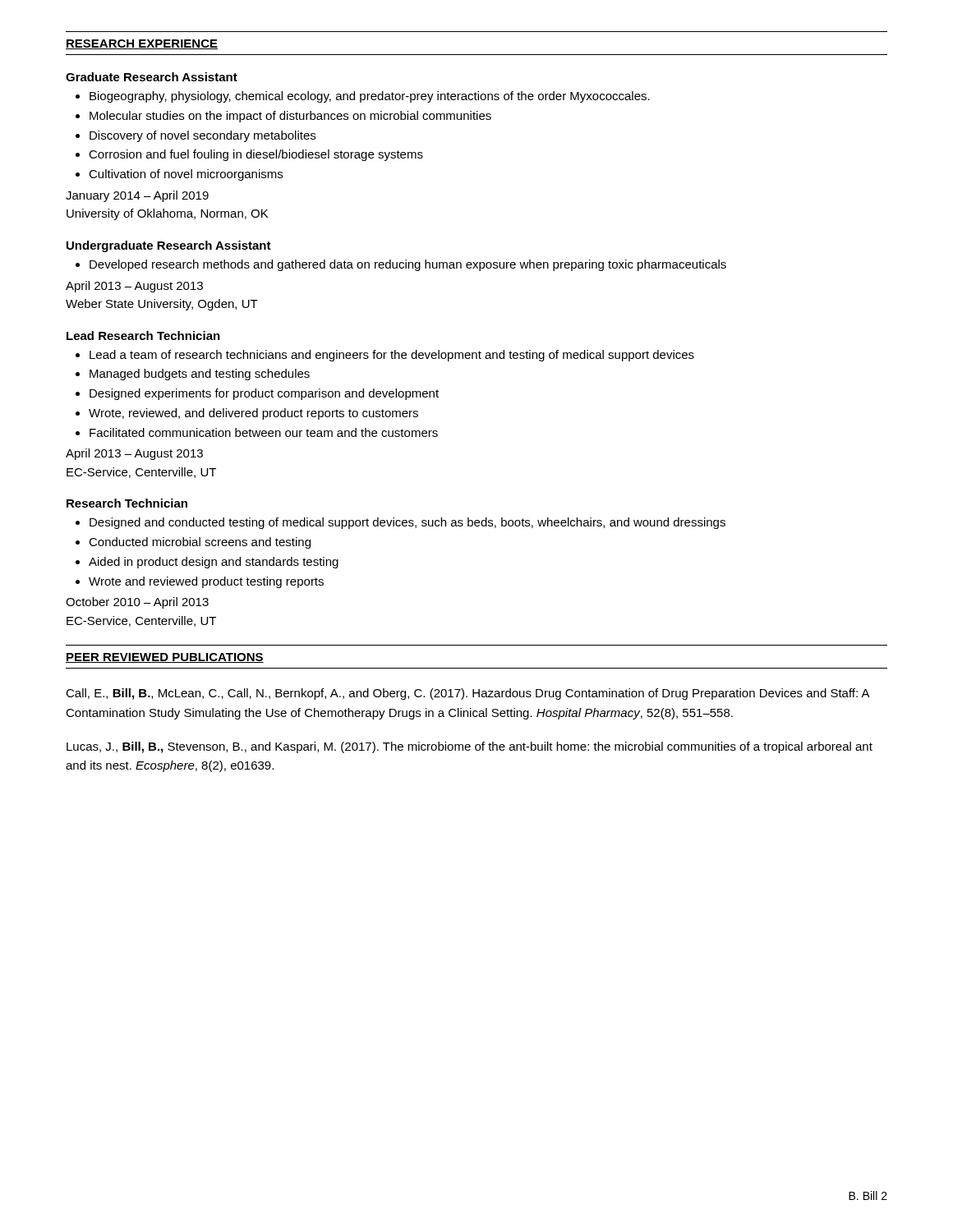Screen dimensions: 1232x953
Task: Find the list item with the text "Discovery of novel secondary metabolites"
Action: click(x=202, y=135)
